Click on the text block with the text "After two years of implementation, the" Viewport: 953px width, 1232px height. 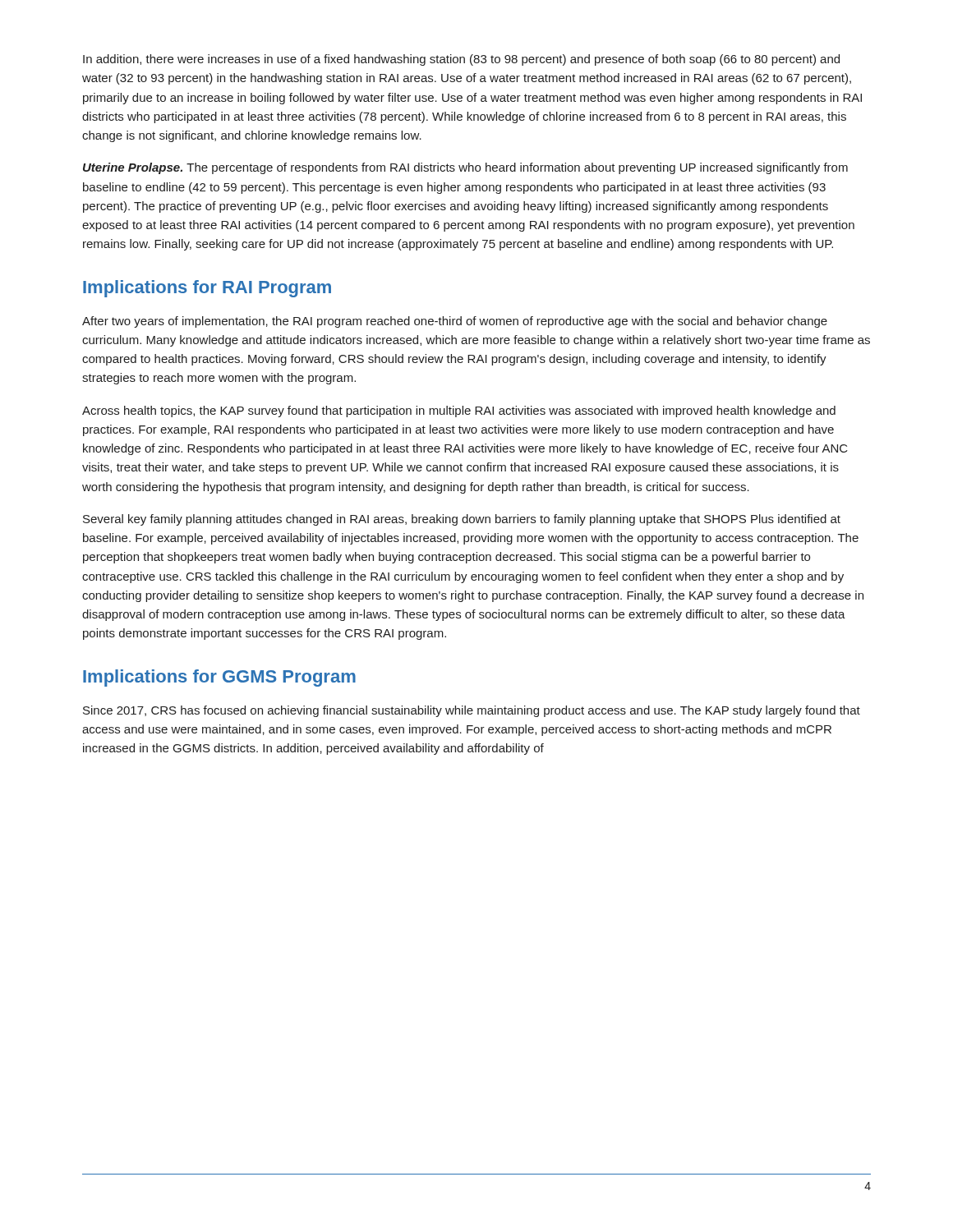point(476,349)
